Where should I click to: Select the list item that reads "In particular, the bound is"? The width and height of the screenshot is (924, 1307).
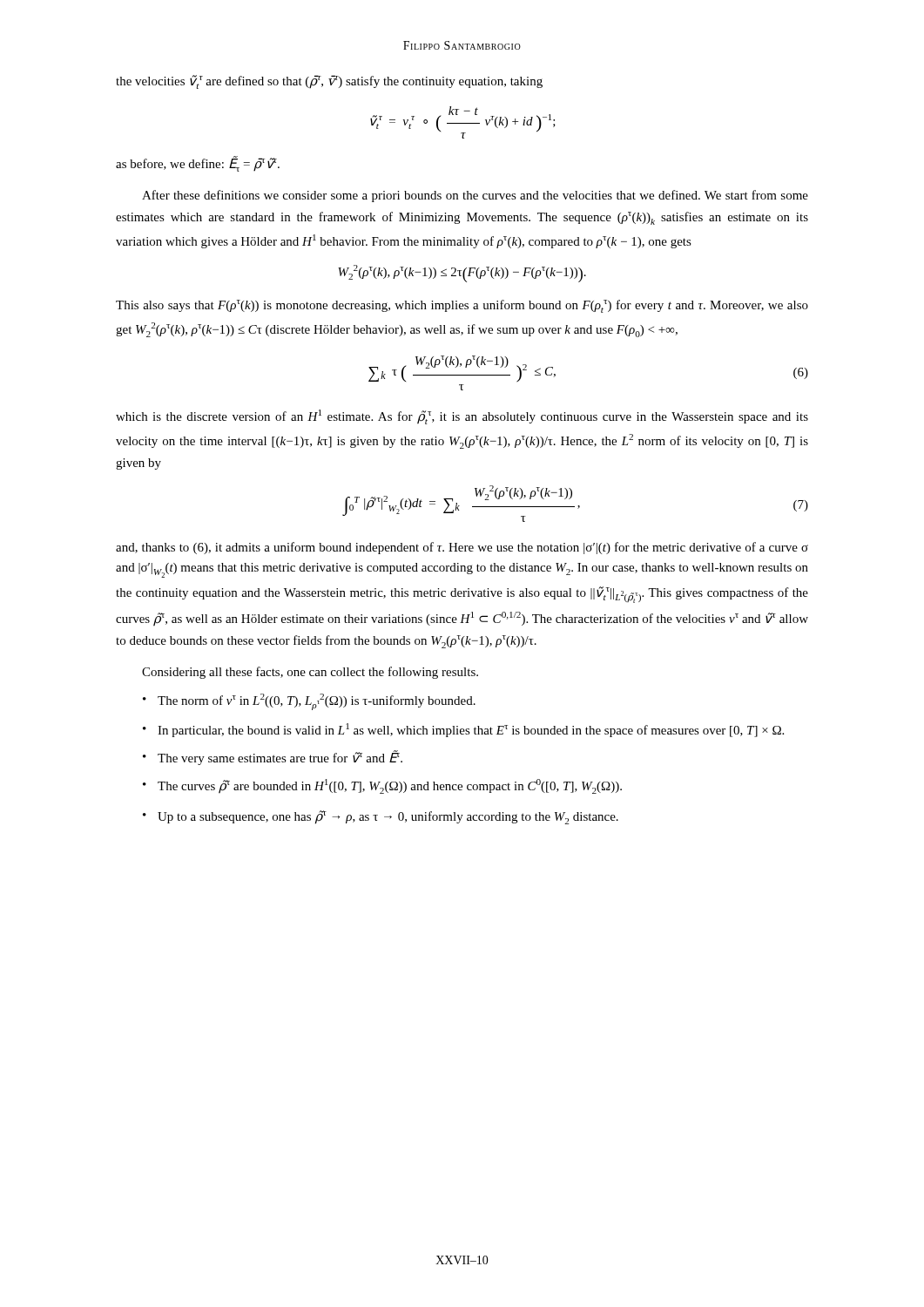click(471, 729)
